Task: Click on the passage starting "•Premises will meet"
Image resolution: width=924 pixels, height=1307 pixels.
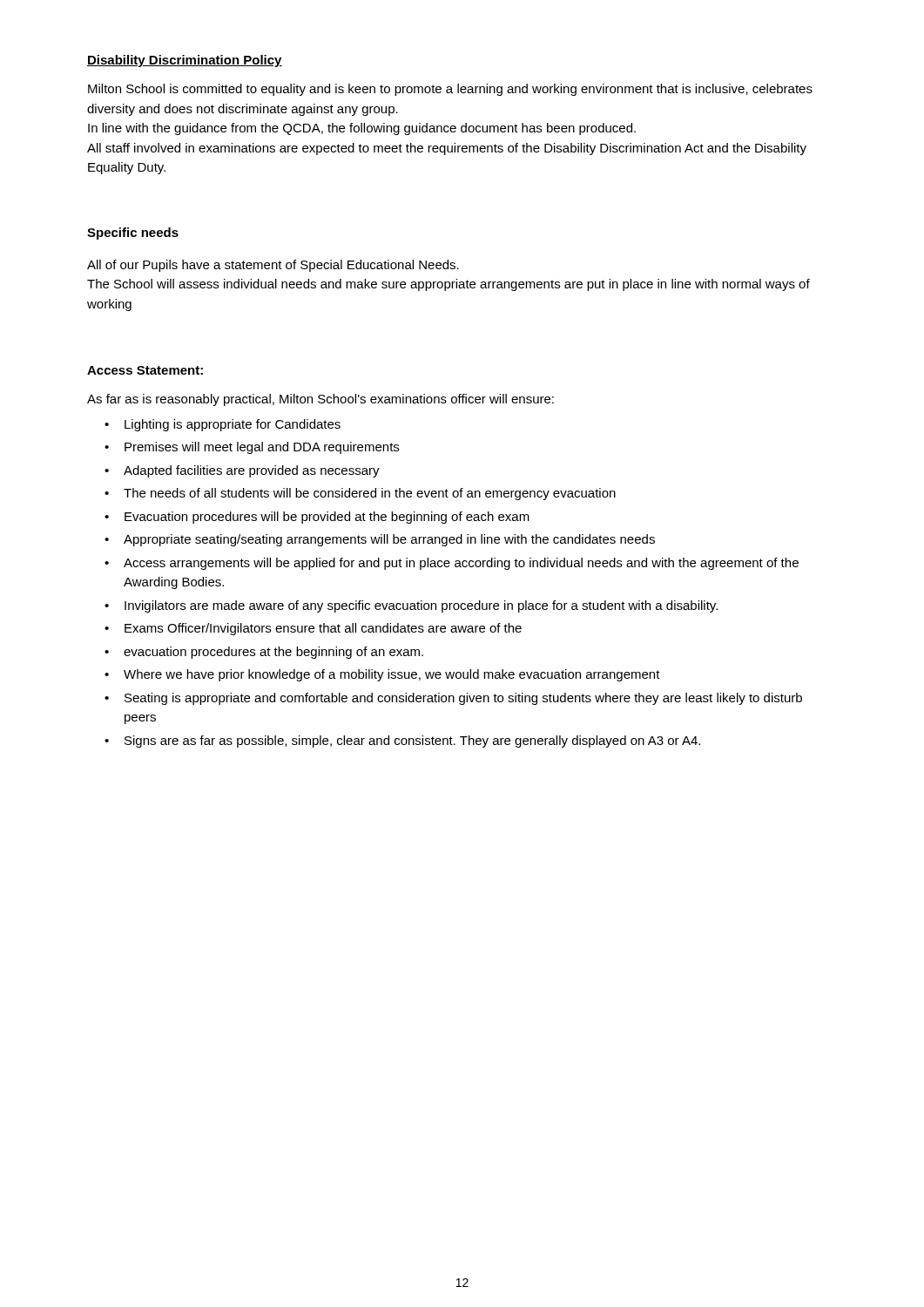Action: [252, 447]
